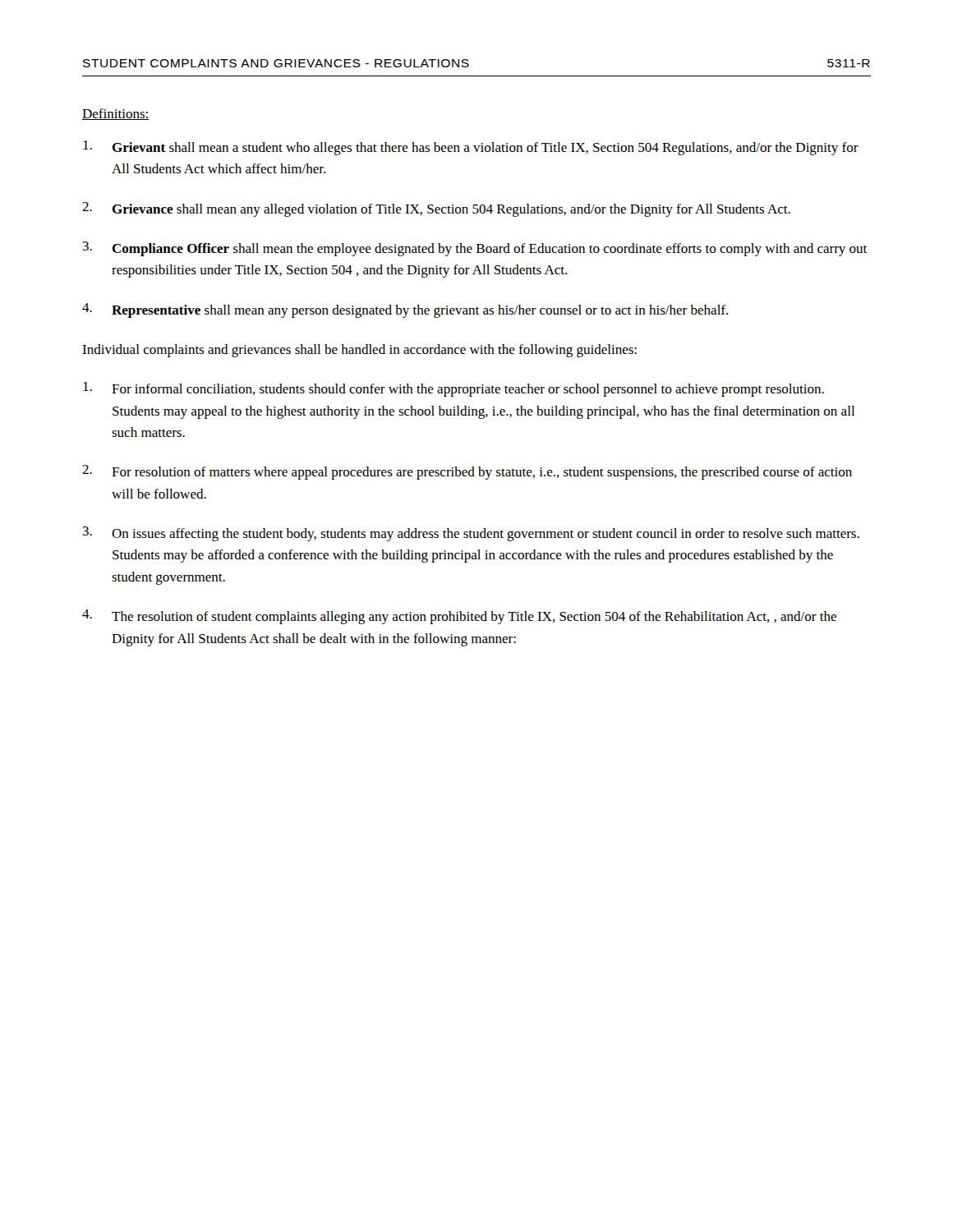Find the list item that reads "3. On issues affecting the student body,"
The image size is (953, 1232).
coord(476,556)
